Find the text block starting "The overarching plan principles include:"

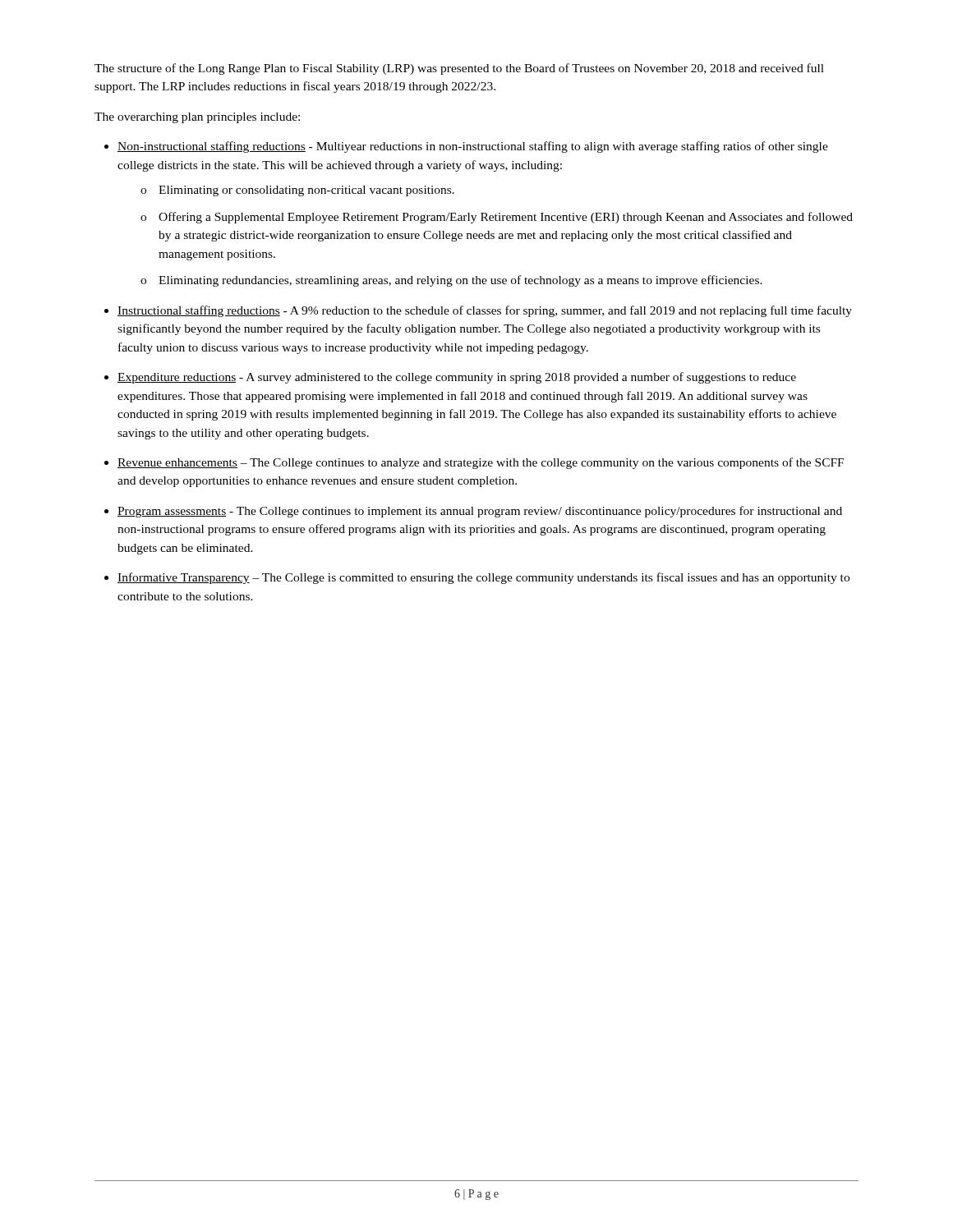tap(197, 118)
